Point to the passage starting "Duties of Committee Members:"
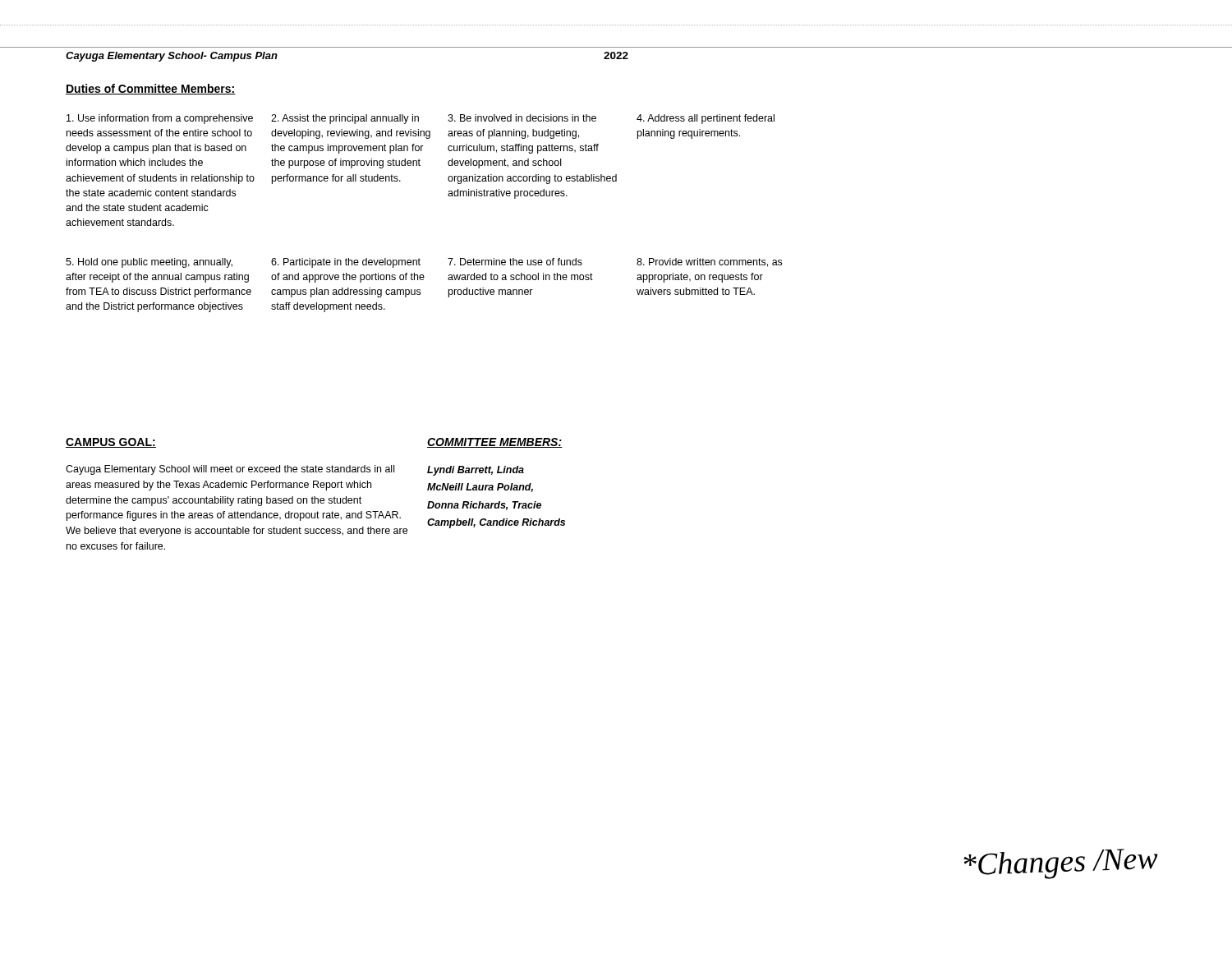 pyautogui.click(x=150, y=89)
